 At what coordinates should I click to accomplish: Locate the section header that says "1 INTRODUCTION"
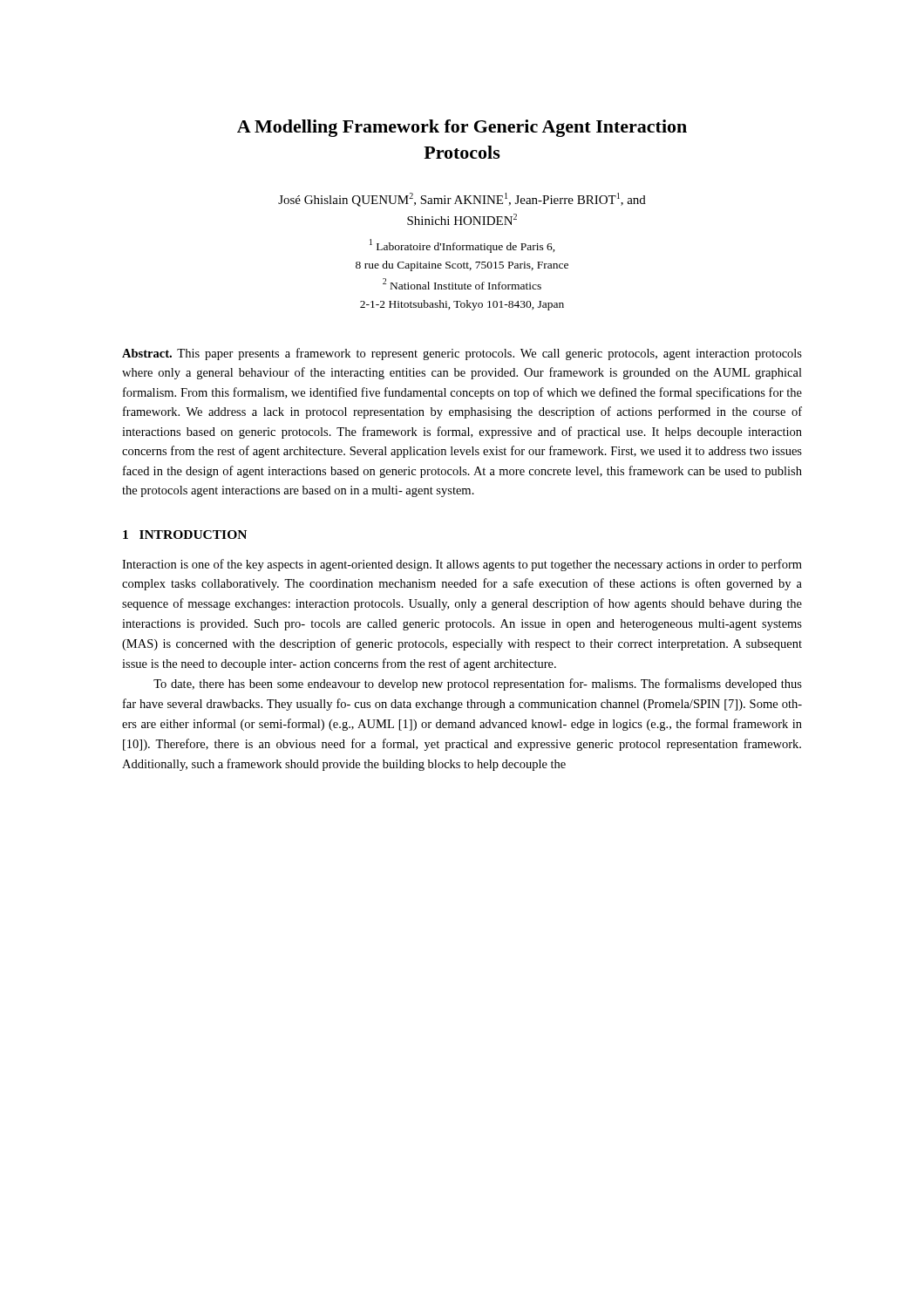[185, 534]
